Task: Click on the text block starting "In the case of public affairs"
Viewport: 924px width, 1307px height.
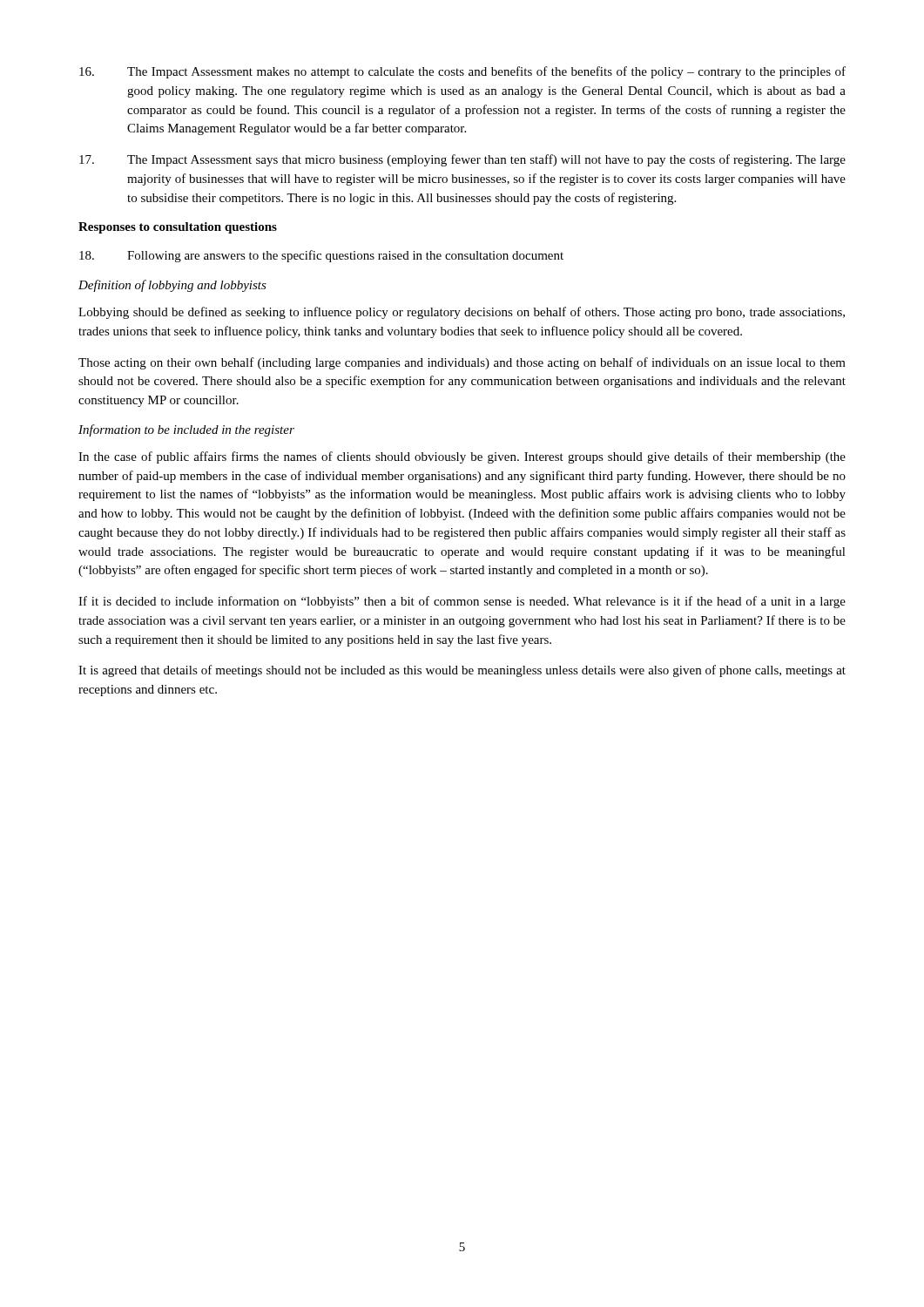Action: pos(462,513)
